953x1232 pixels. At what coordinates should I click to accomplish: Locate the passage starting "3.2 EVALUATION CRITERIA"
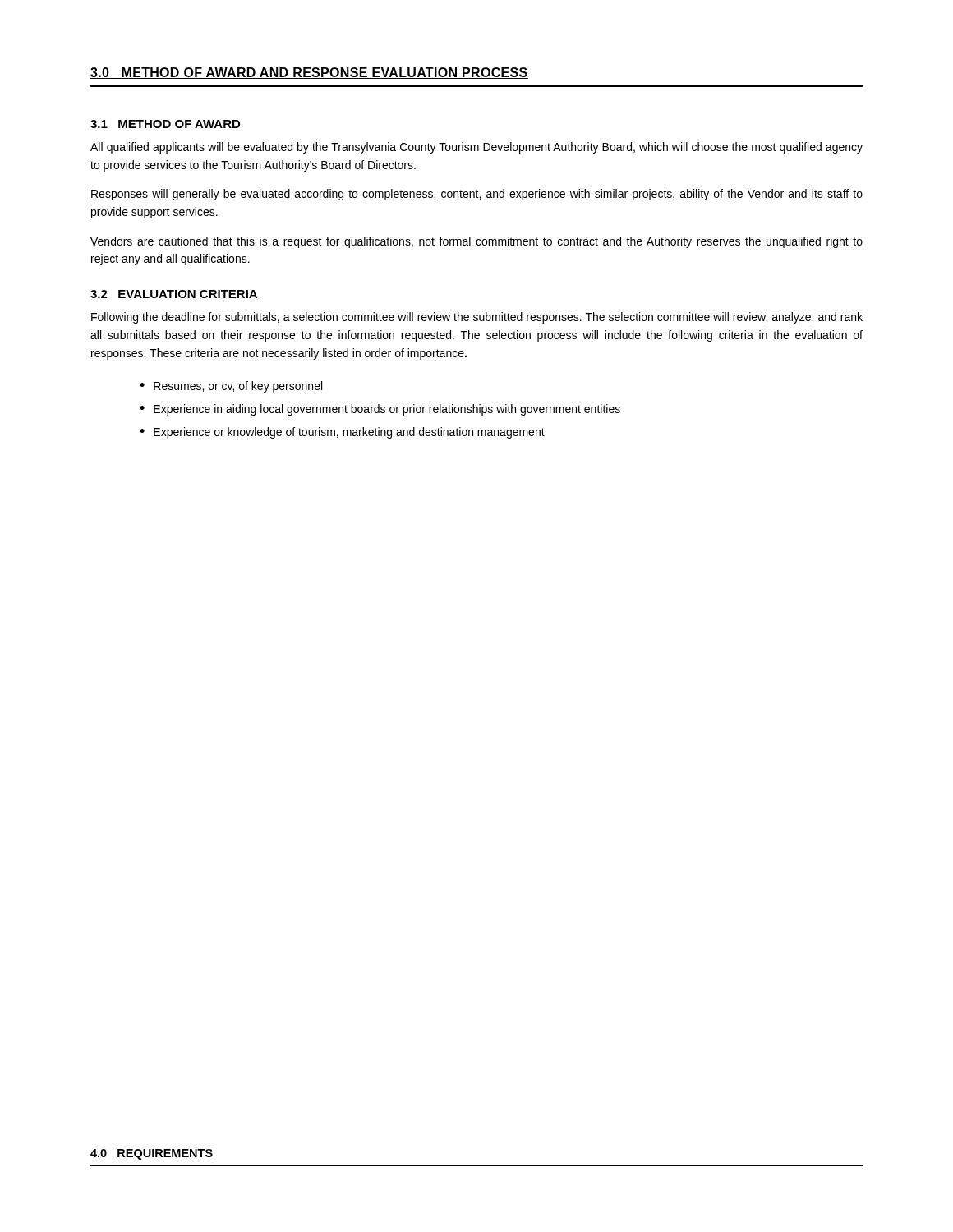point(174,294)
